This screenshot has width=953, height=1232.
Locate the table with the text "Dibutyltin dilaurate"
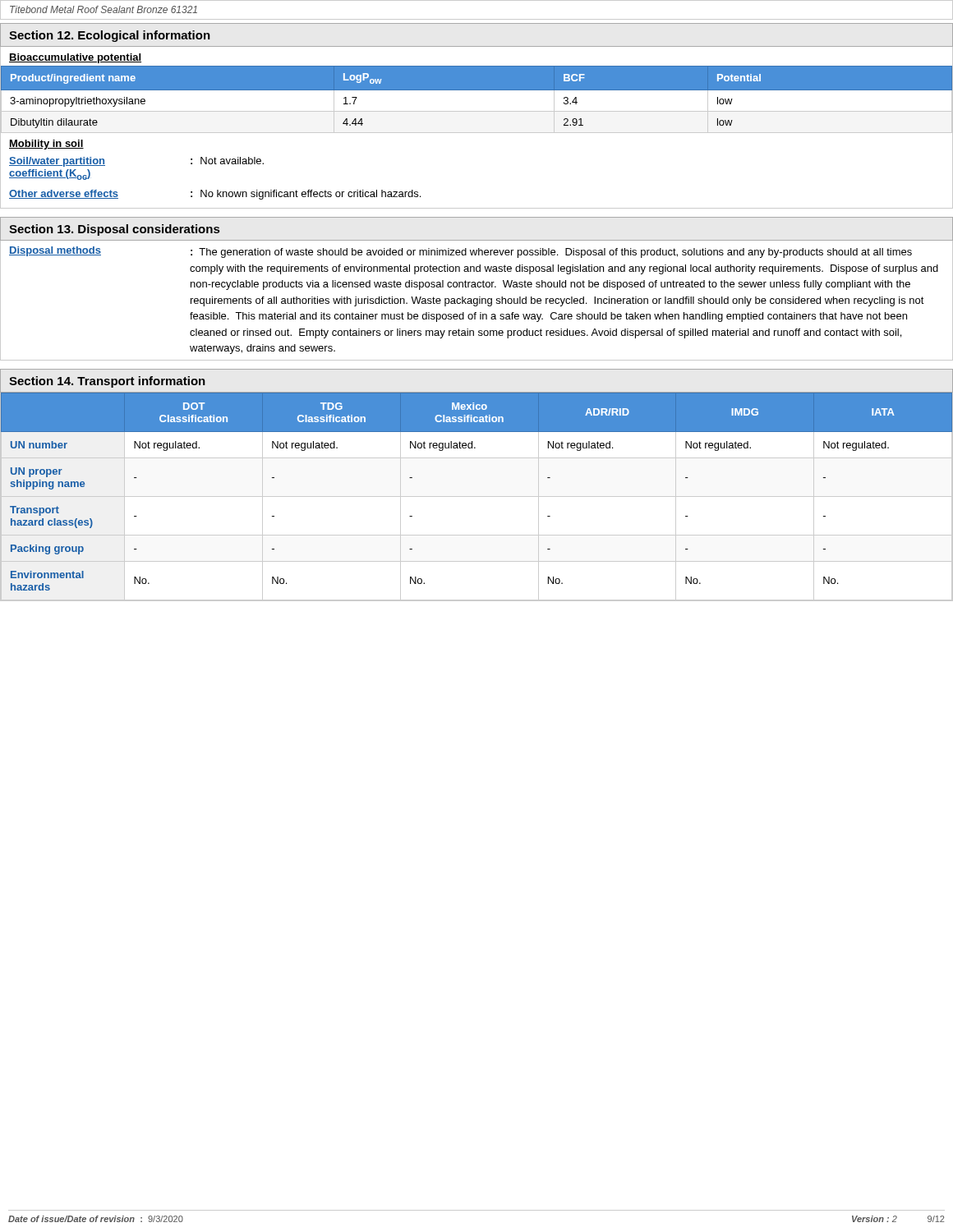pyautogui.click(x=476, y=99)
